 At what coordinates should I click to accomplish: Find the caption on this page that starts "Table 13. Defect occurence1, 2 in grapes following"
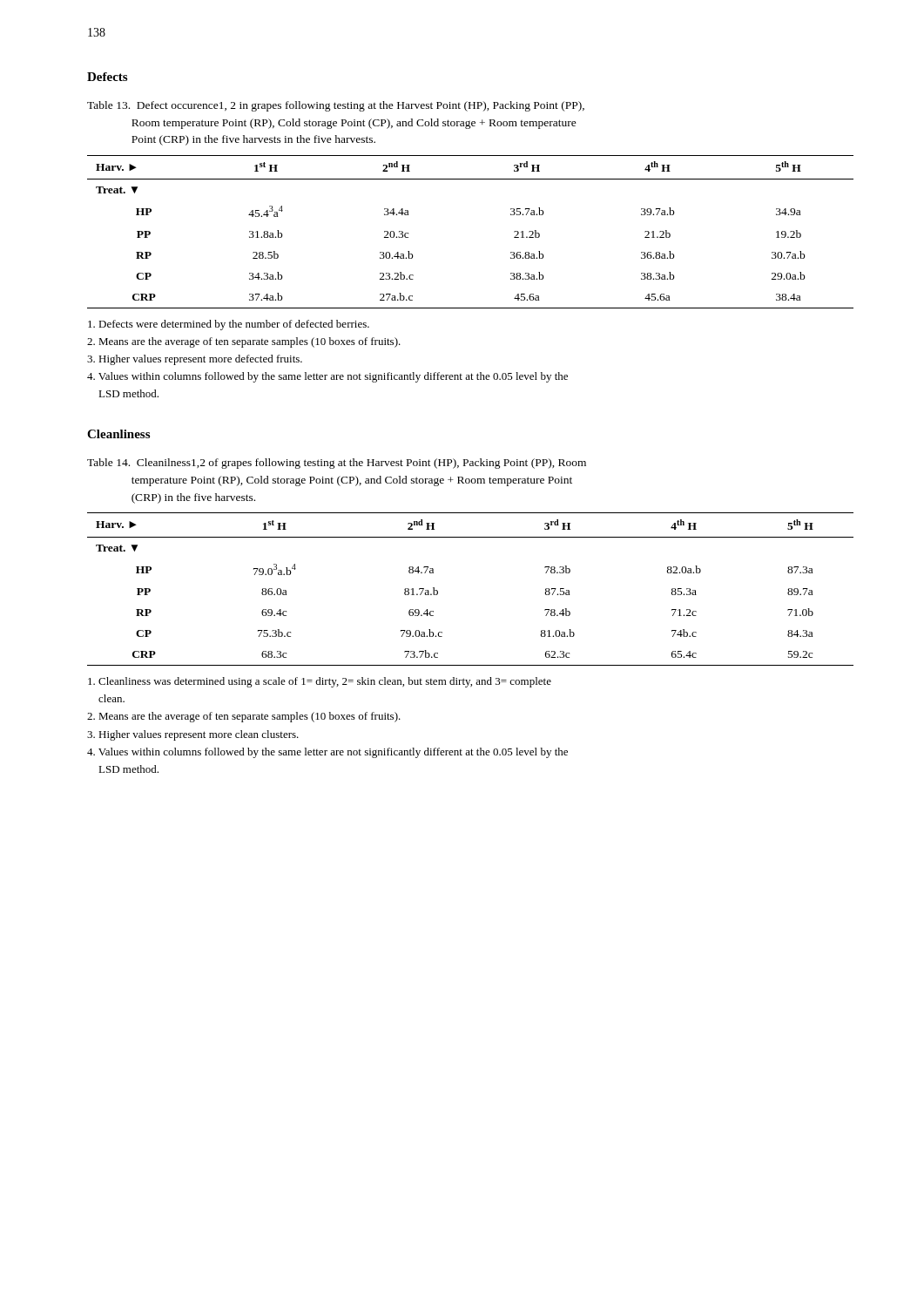(x=336, y=122)
